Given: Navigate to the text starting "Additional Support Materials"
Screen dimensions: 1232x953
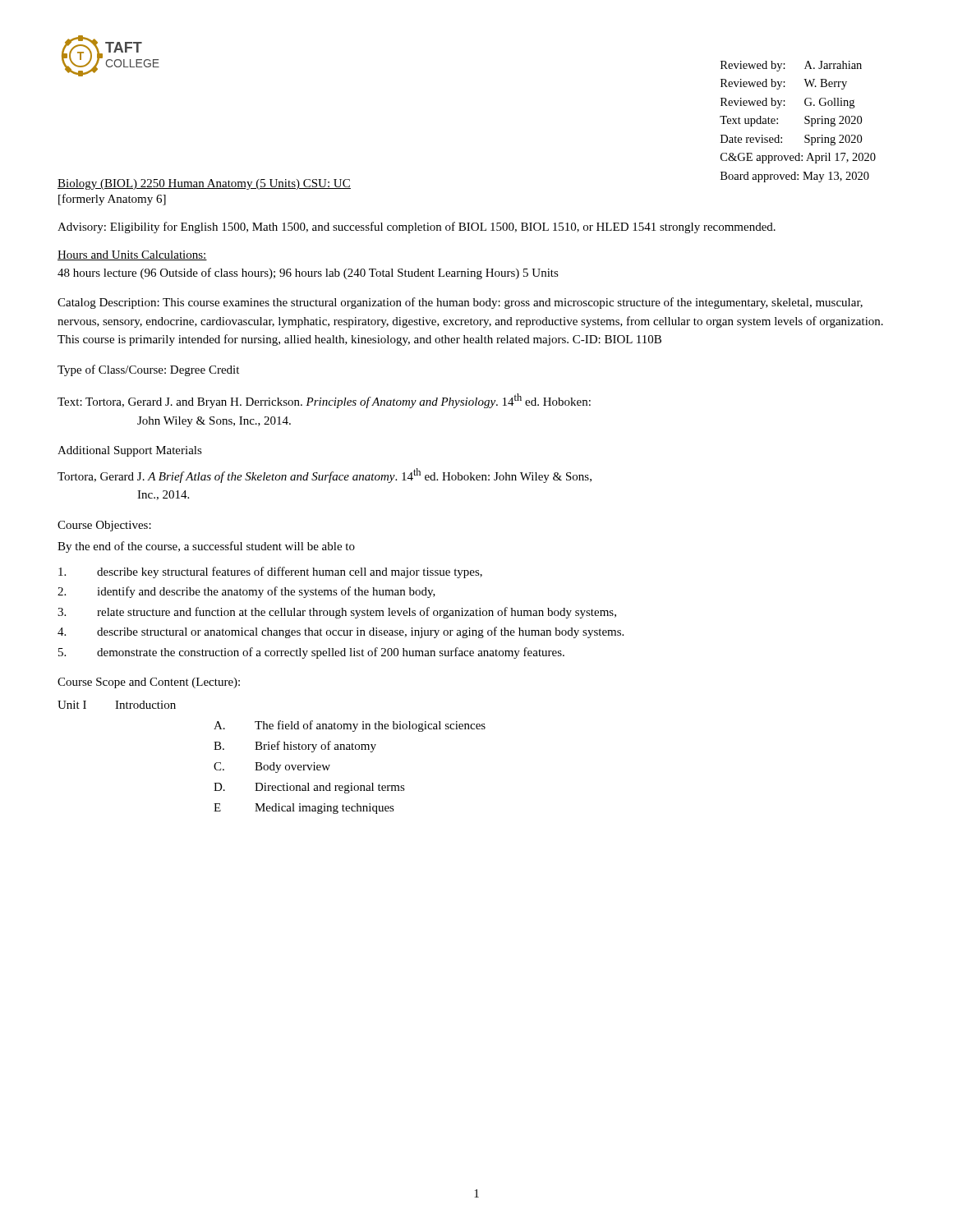Looking at the screenshot, I should point(130,450).
